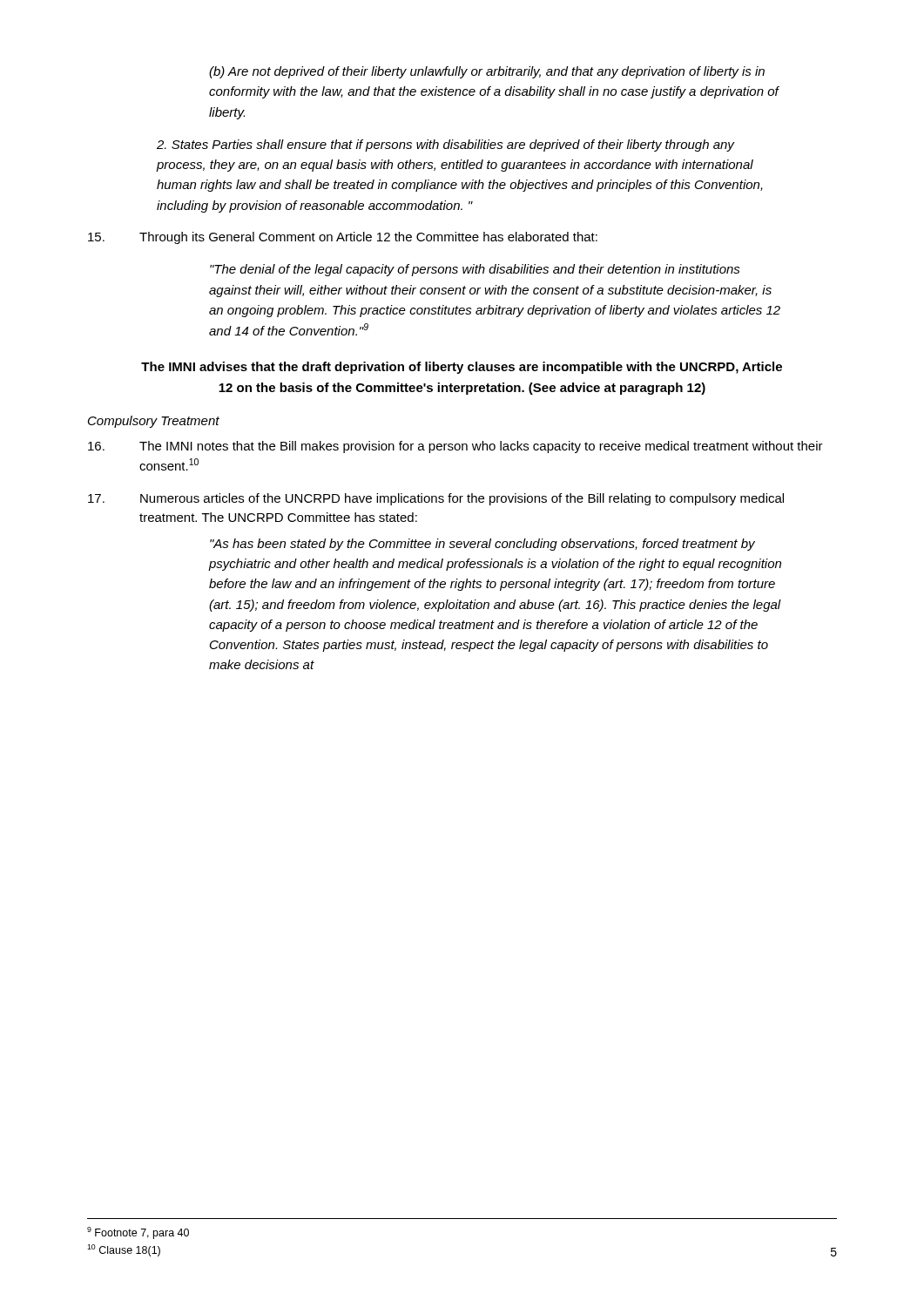Click on the list item with the text "15. Through its General Comment"

tap(462, 237)
